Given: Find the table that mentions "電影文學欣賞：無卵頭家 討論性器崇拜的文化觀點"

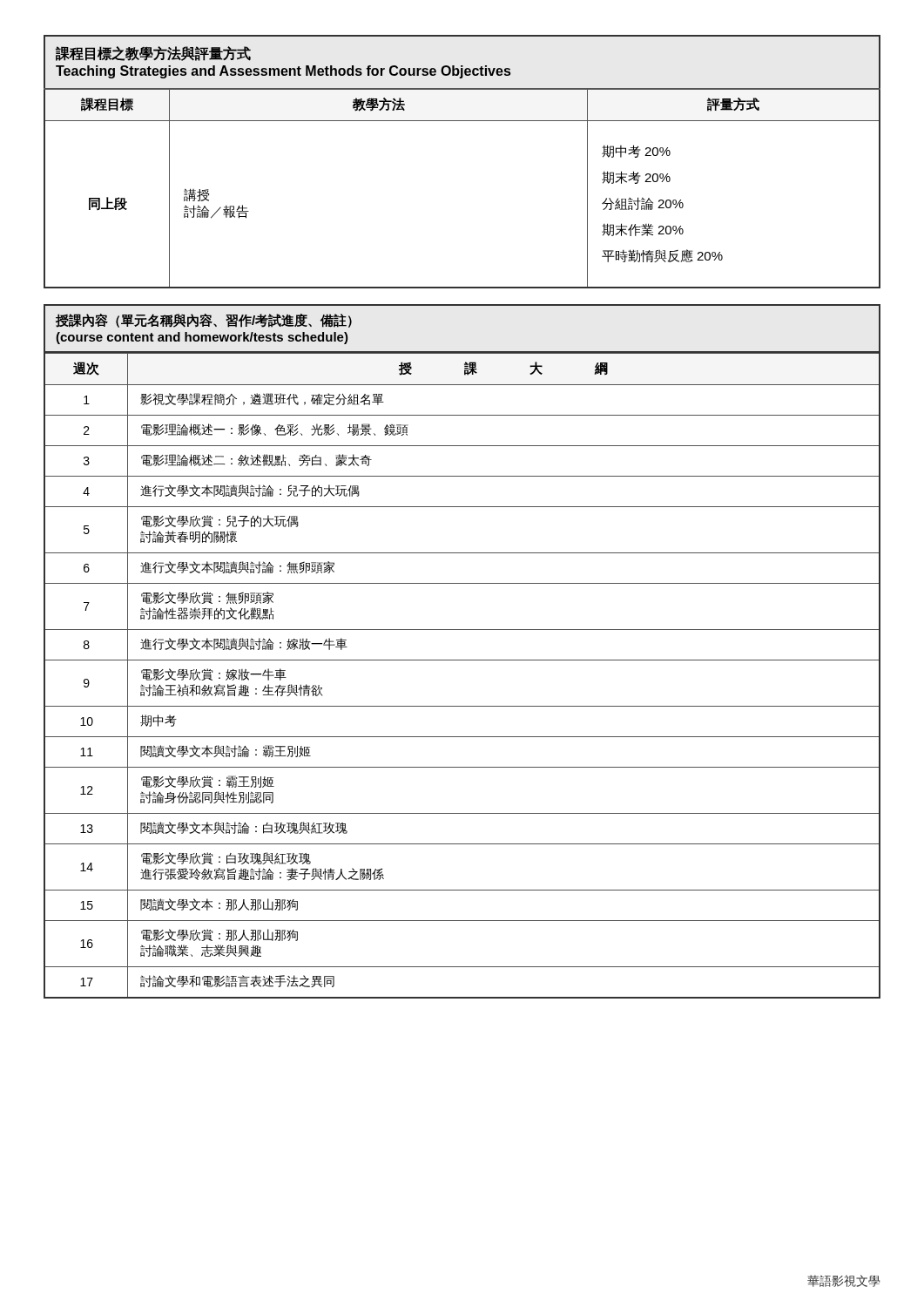Looking at the screenshot, I should pyautogui.click(x=462, y=676).
